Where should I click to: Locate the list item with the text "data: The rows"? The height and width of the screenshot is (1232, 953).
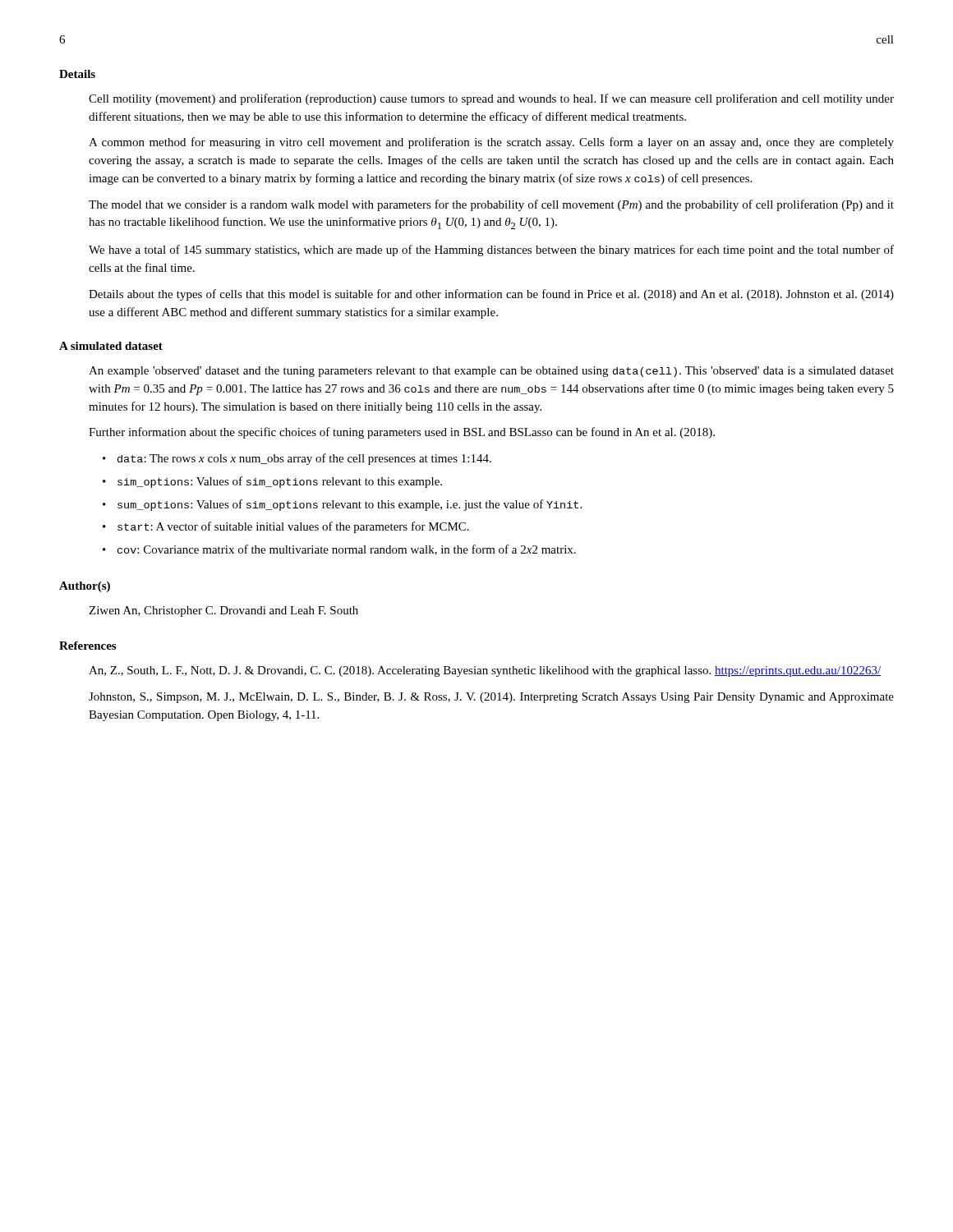pyautogui.click(x=304, y=459)
